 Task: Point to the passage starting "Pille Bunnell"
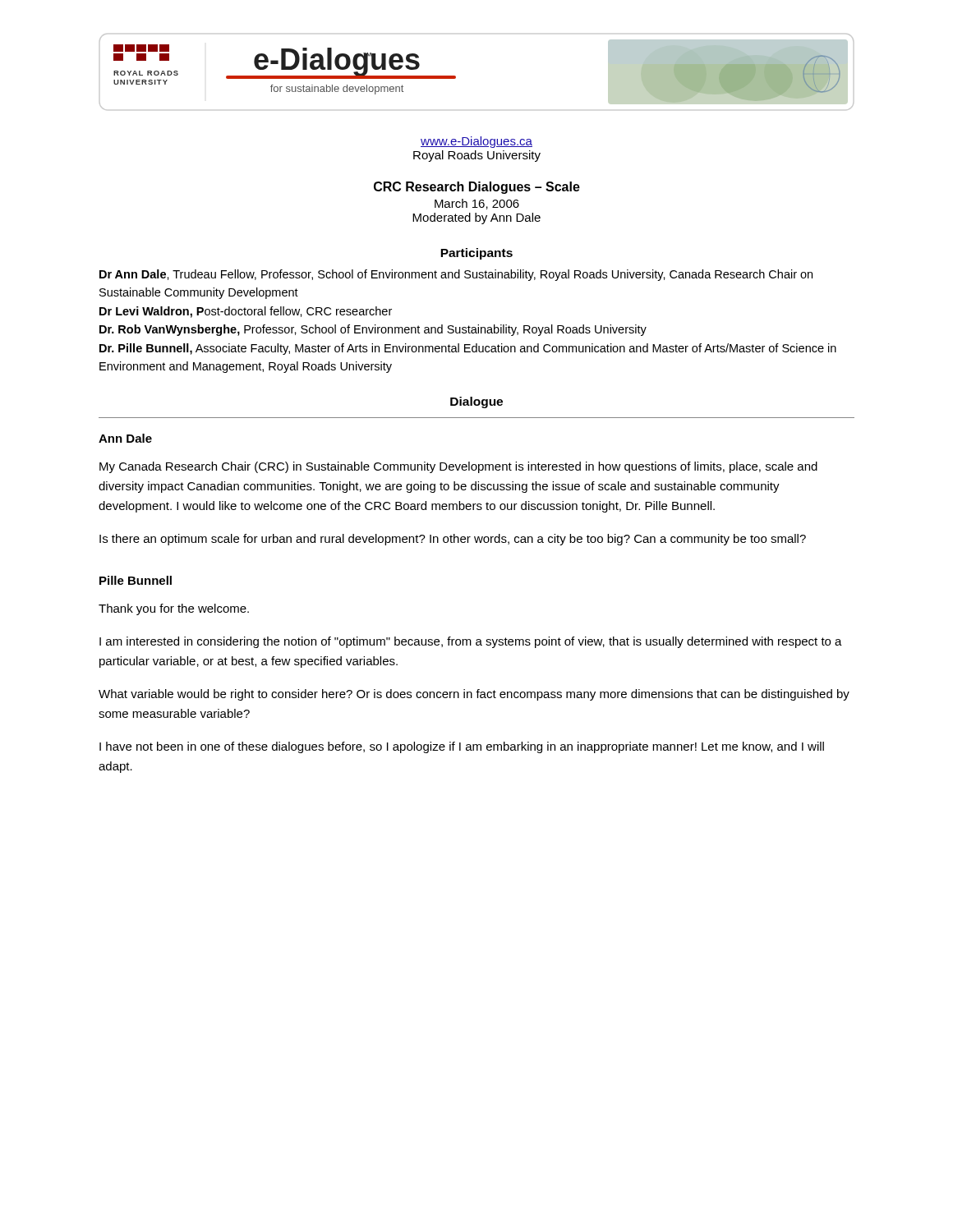136,580
